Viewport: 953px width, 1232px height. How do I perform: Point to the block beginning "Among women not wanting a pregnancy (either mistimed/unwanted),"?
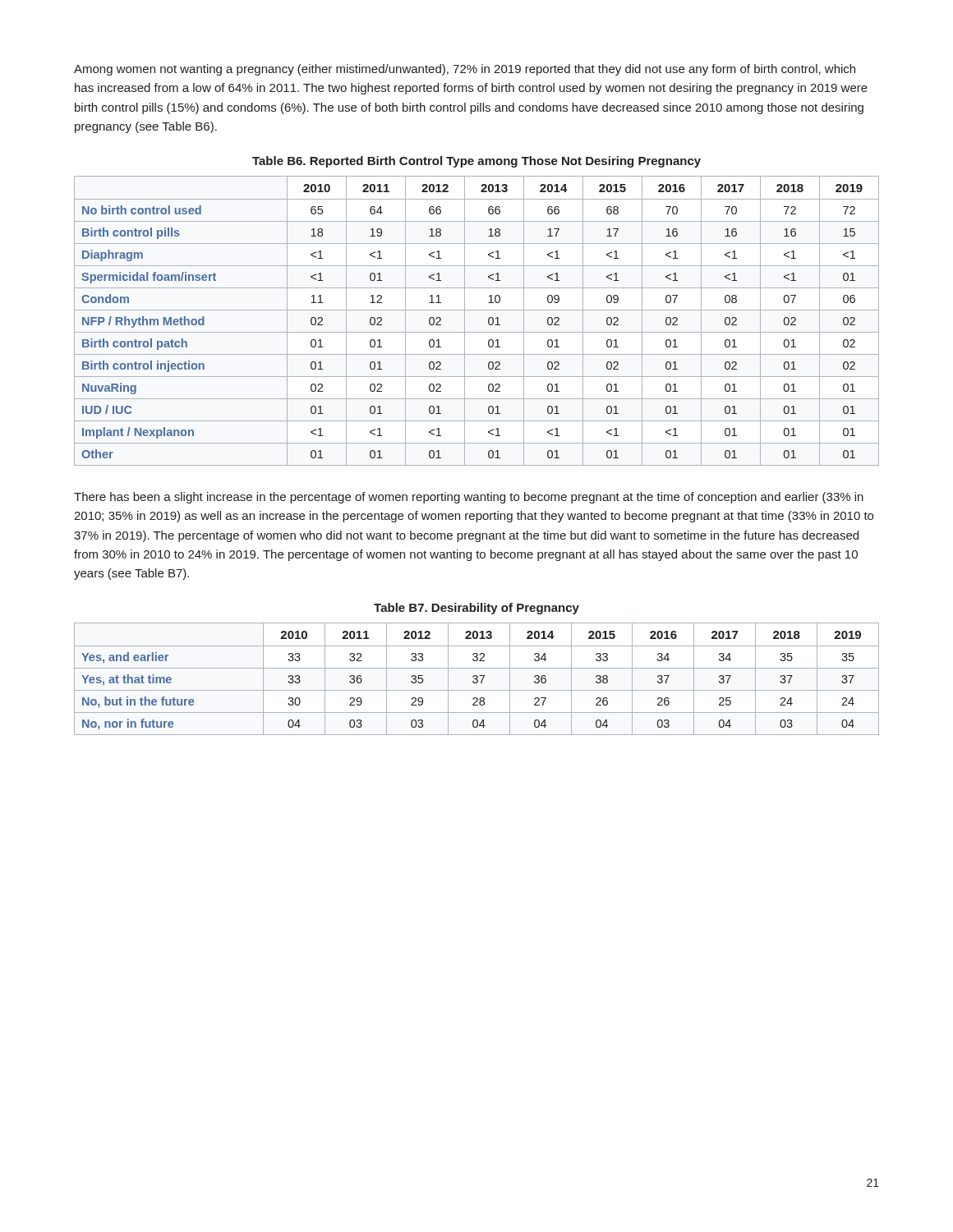[x=471, y=97]
